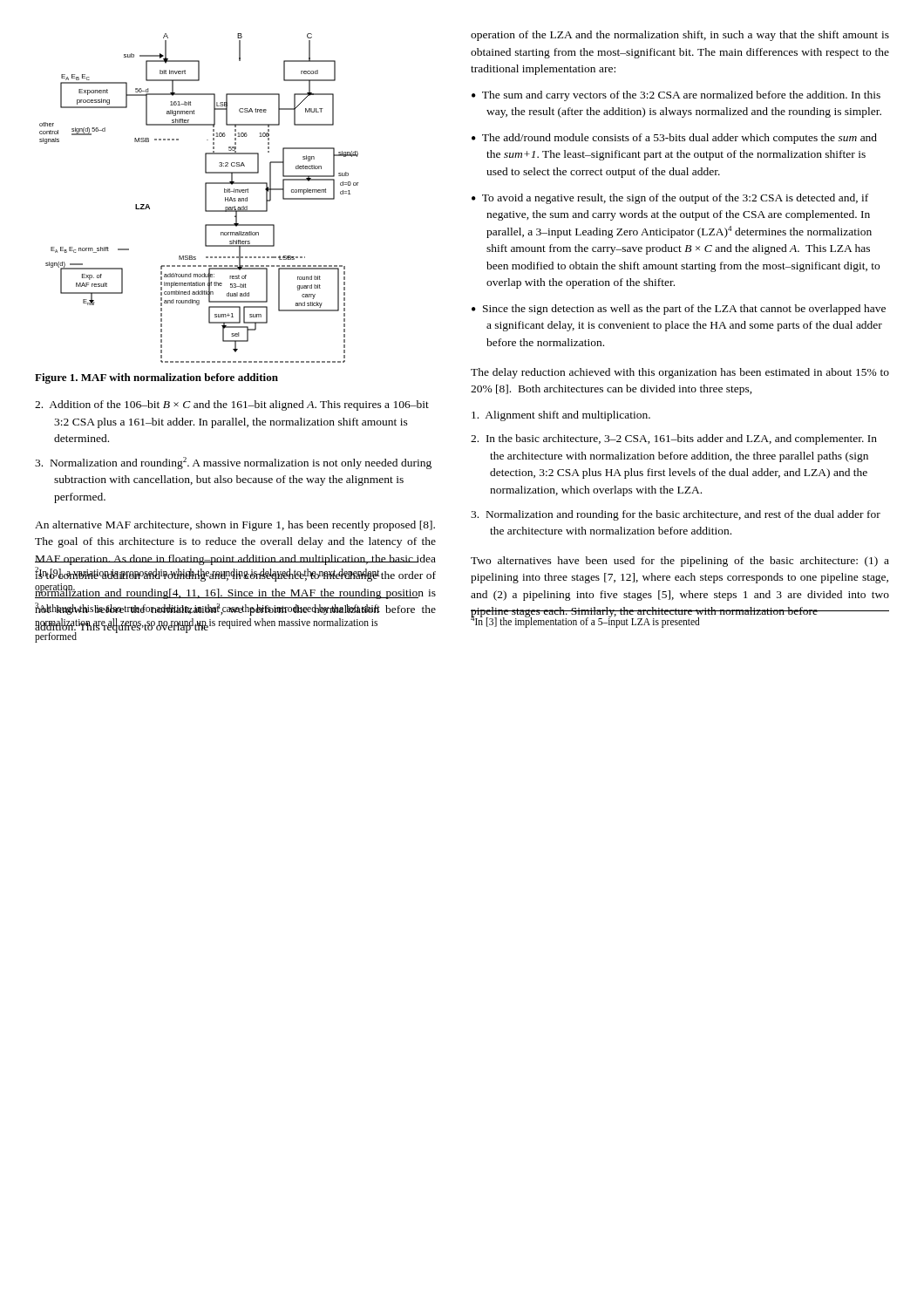Locate the region starting "The delay reduction achieved with this organization has"

(x=680, y=380)
